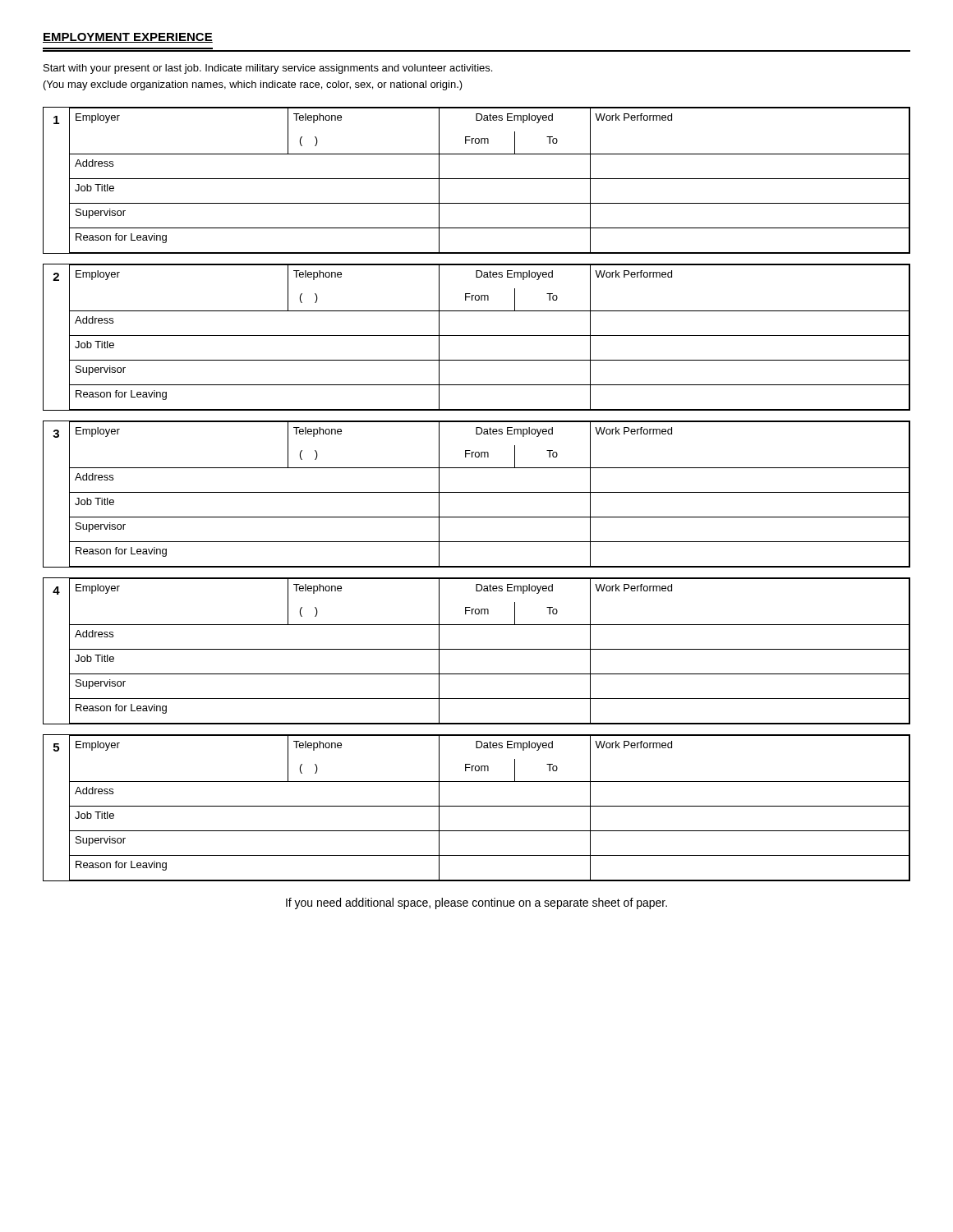Point to the block starting "Start with your present"
Image resolution: width=953 pixels, height=1232 pixels.
pos(268,76)
